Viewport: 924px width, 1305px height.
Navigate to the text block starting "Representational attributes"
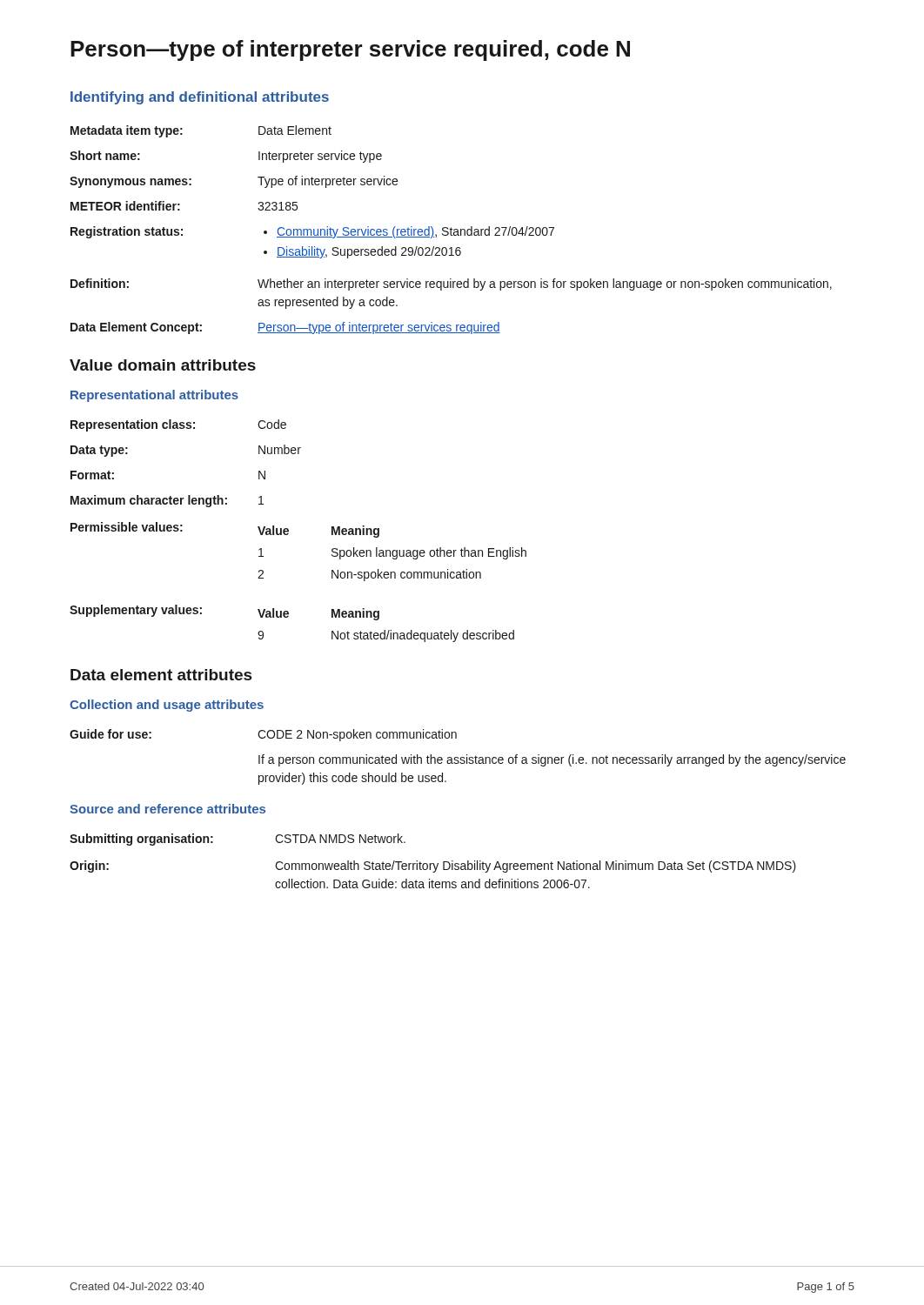click(x=154, y=396)
